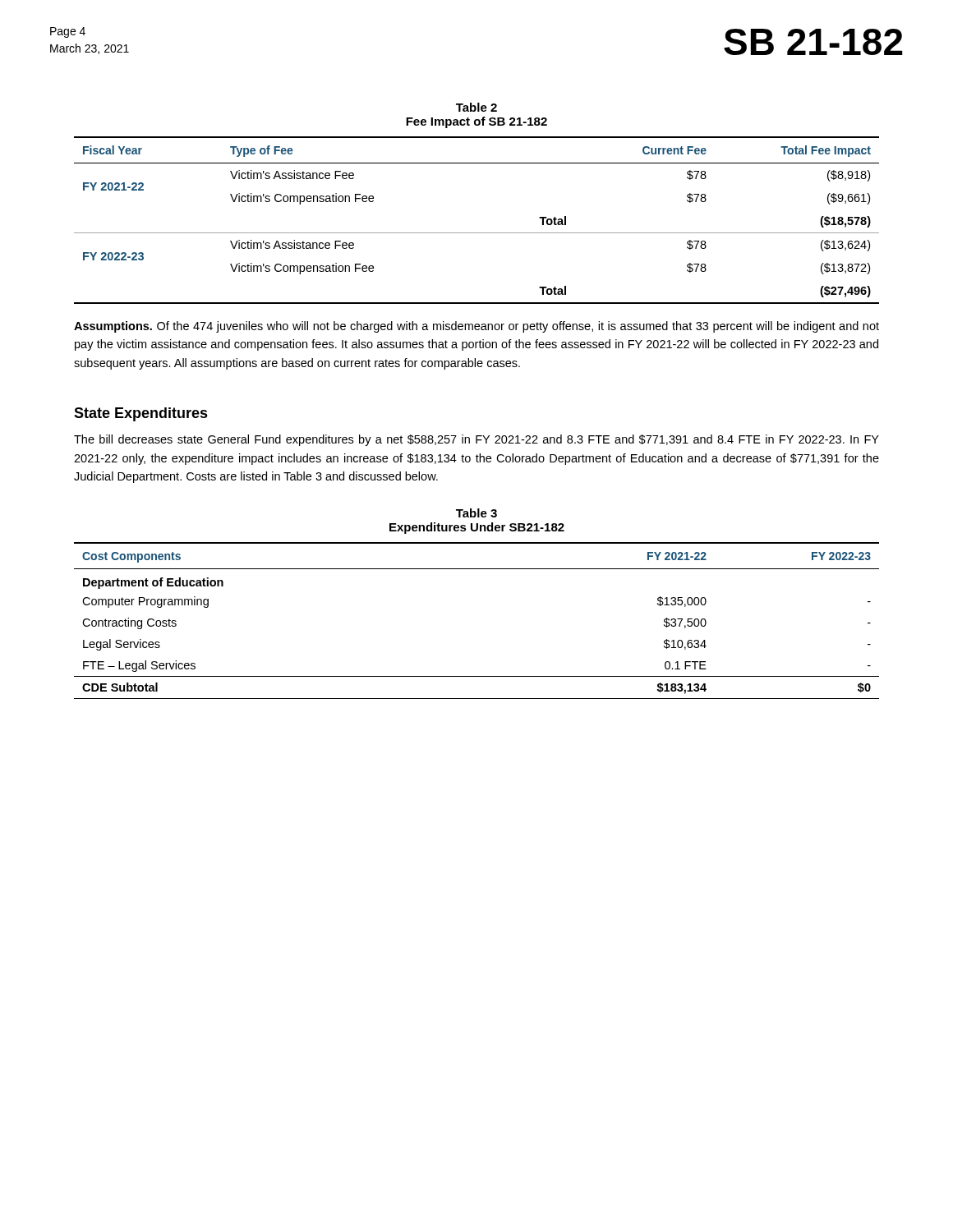This screenshot has height=1232, width=953.
Task: Select the table that reads "Fiscal Year"
Action: point(476,220)
